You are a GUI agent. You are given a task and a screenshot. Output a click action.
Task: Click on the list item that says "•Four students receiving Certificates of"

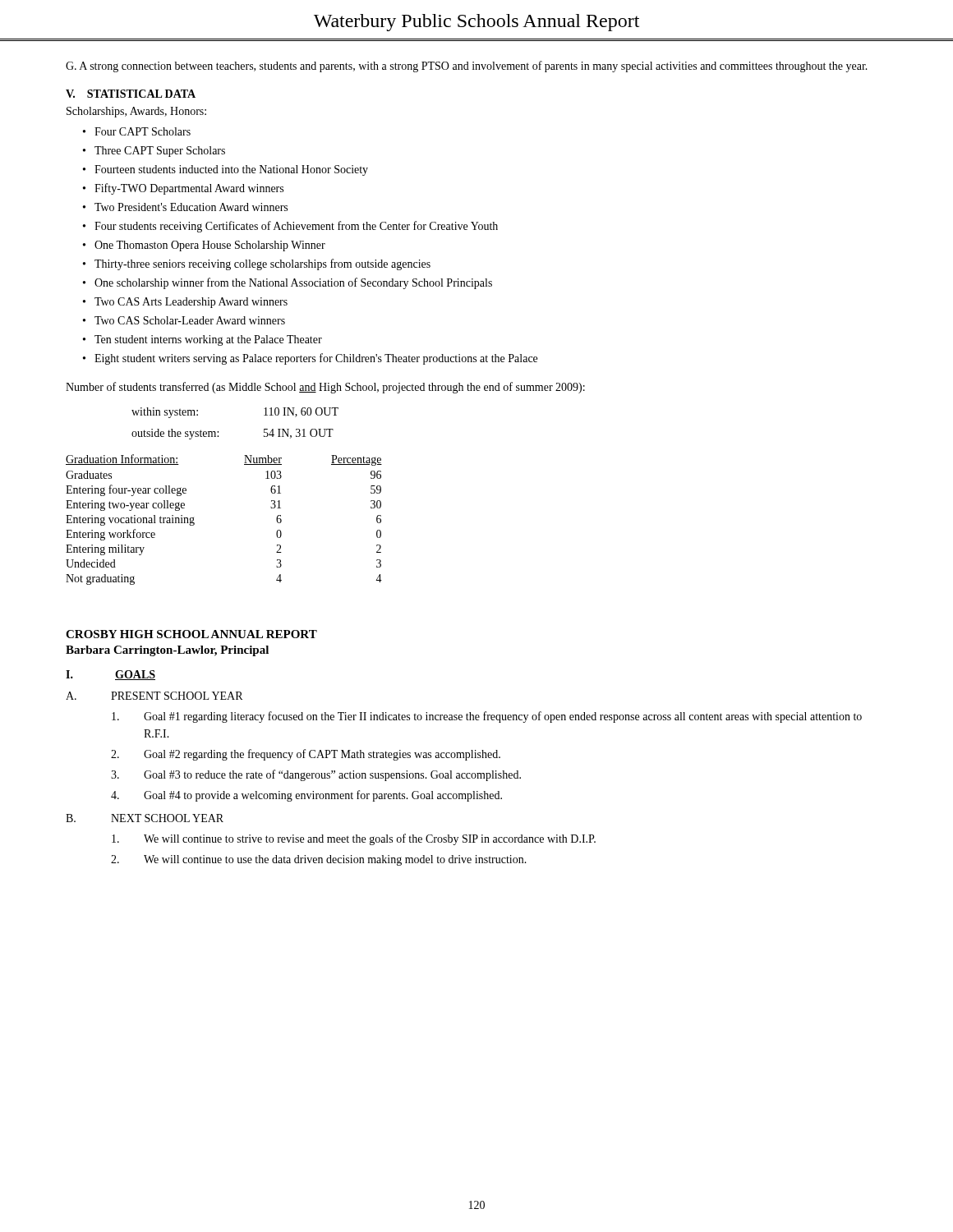coord(290,226)
